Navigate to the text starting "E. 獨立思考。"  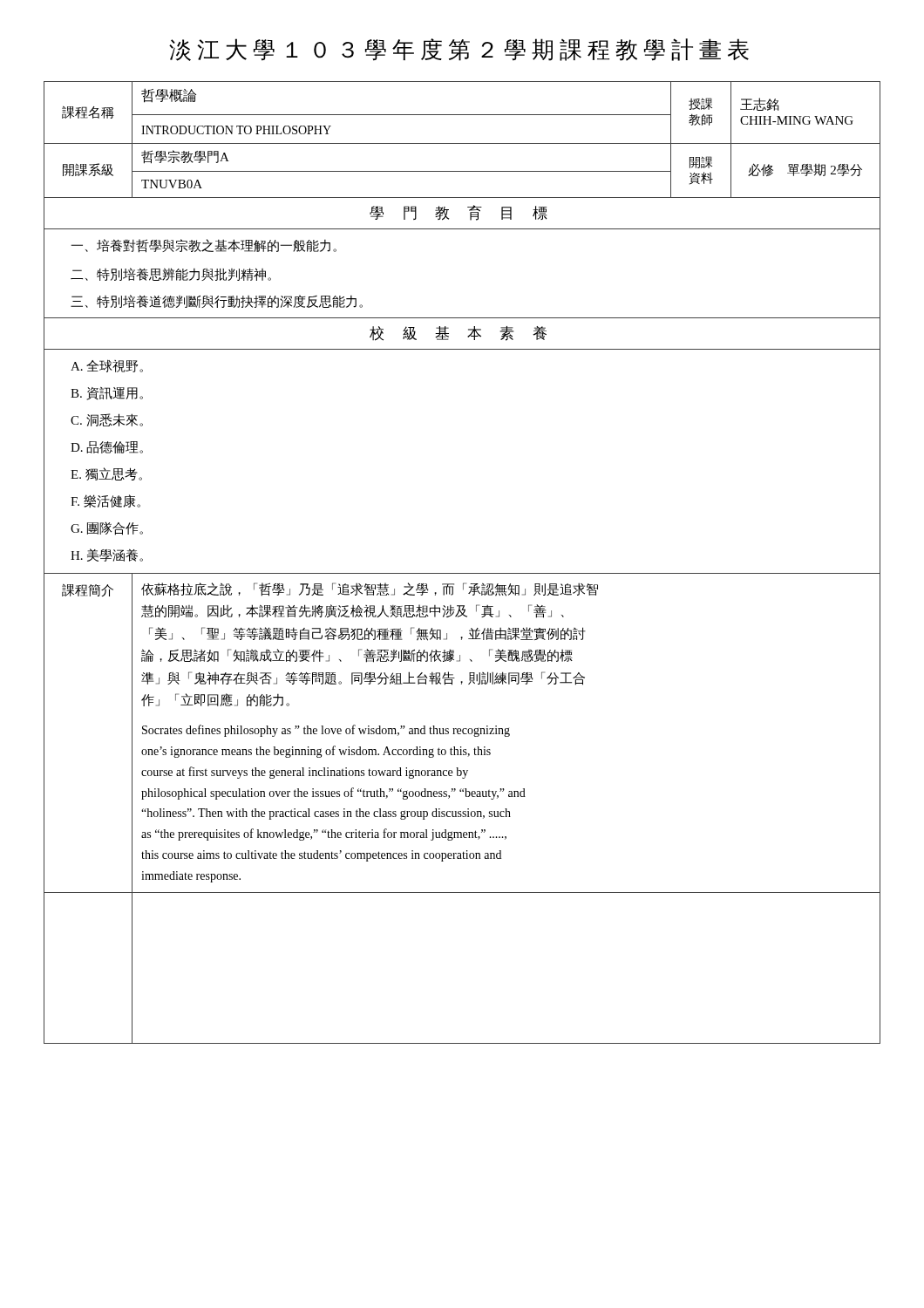111,474
